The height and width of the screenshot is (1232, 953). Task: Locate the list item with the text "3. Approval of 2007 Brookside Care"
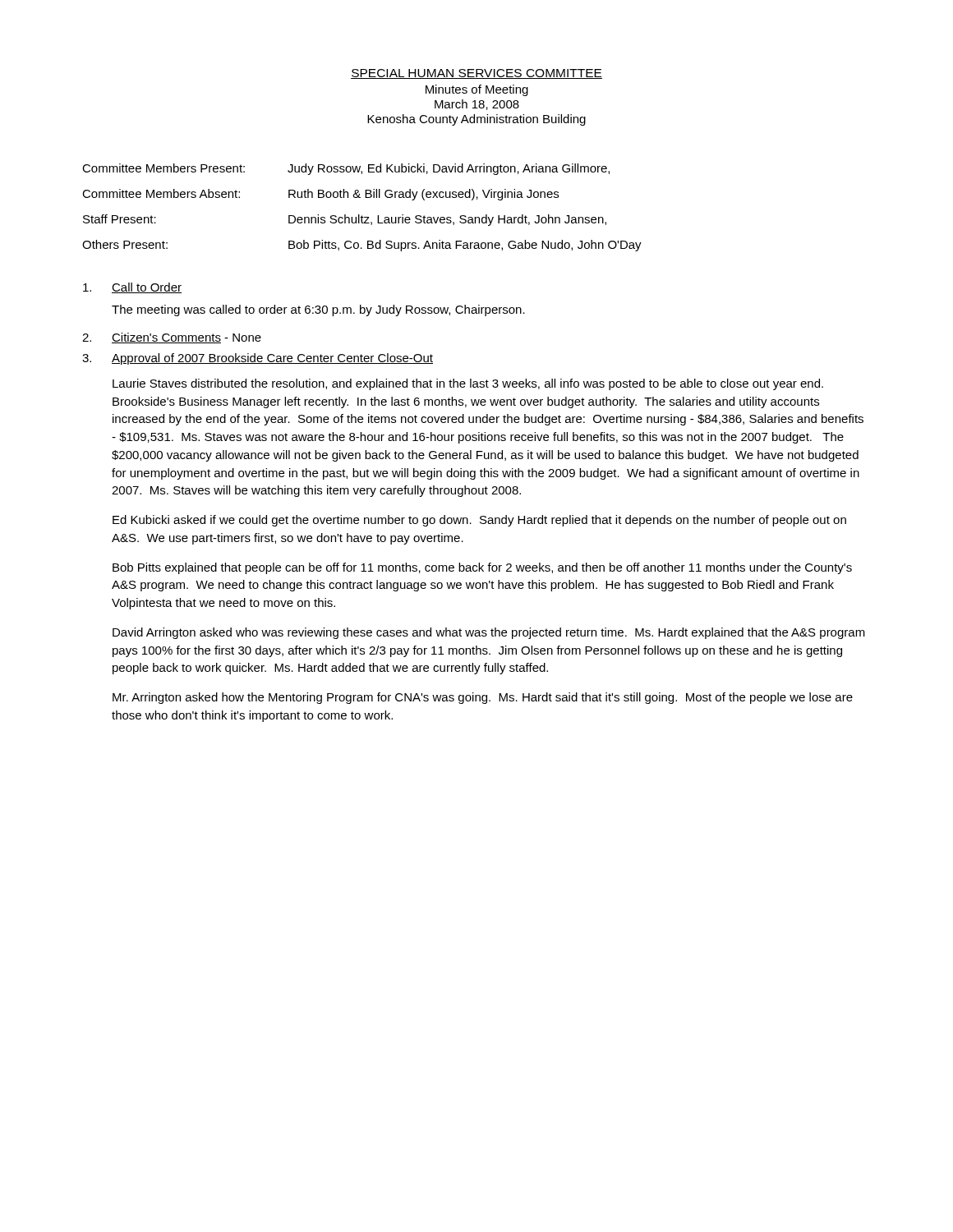[x=258, y=357]
